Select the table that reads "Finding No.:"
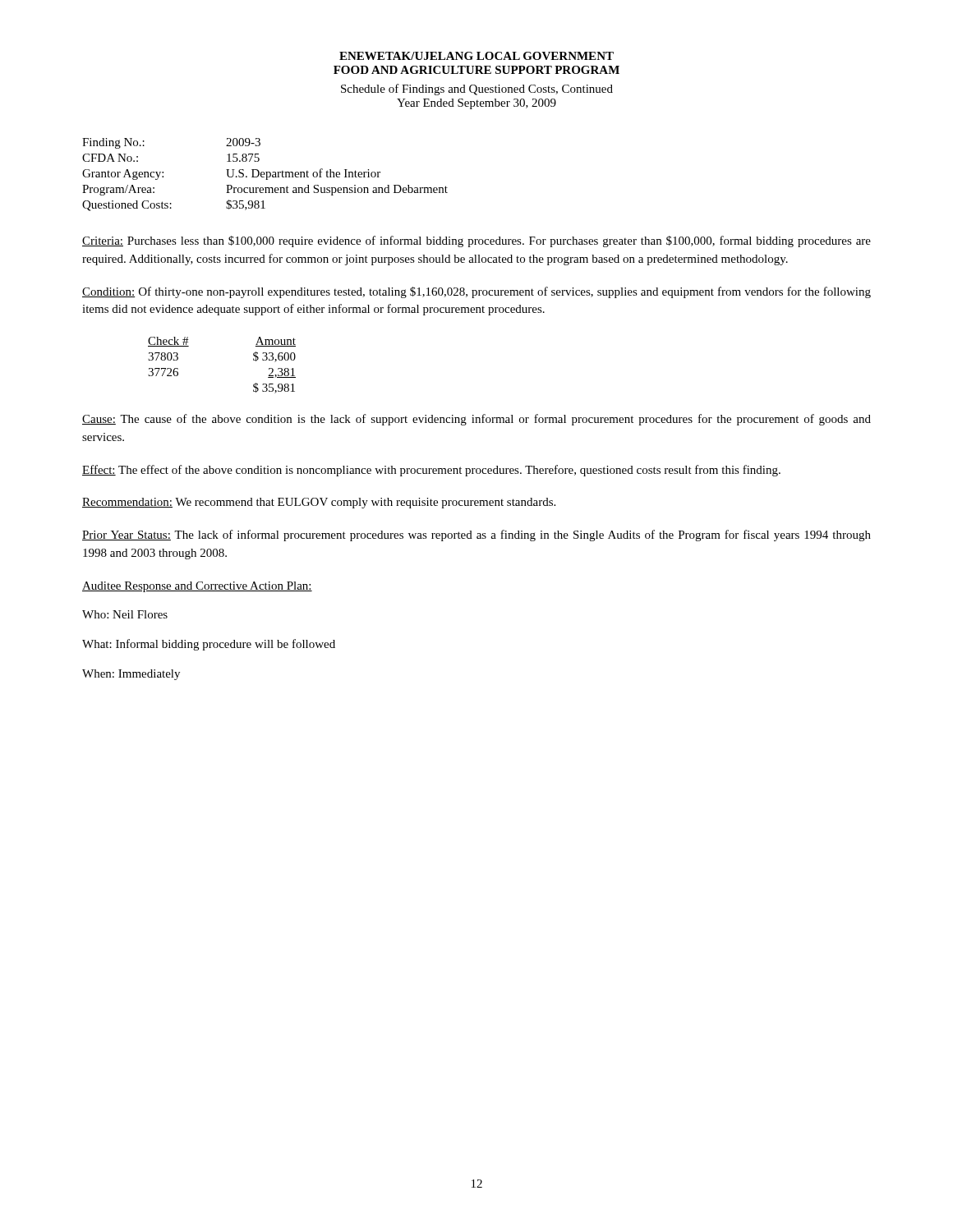The height and width of the screenshot is (1232, 953). (476, 174)
